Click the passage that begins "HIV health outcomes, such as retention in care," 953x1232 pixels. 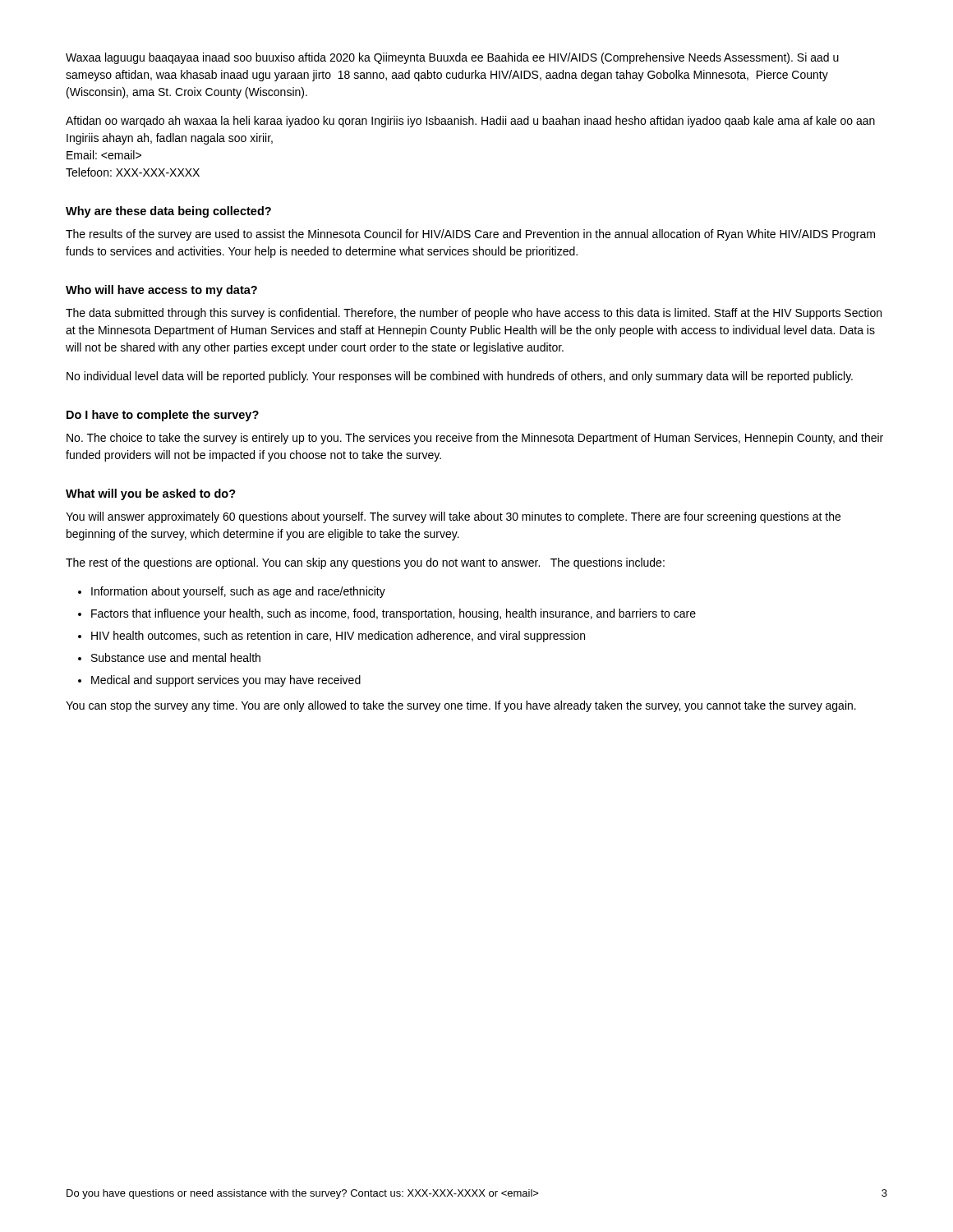click(x=338, y=636)
